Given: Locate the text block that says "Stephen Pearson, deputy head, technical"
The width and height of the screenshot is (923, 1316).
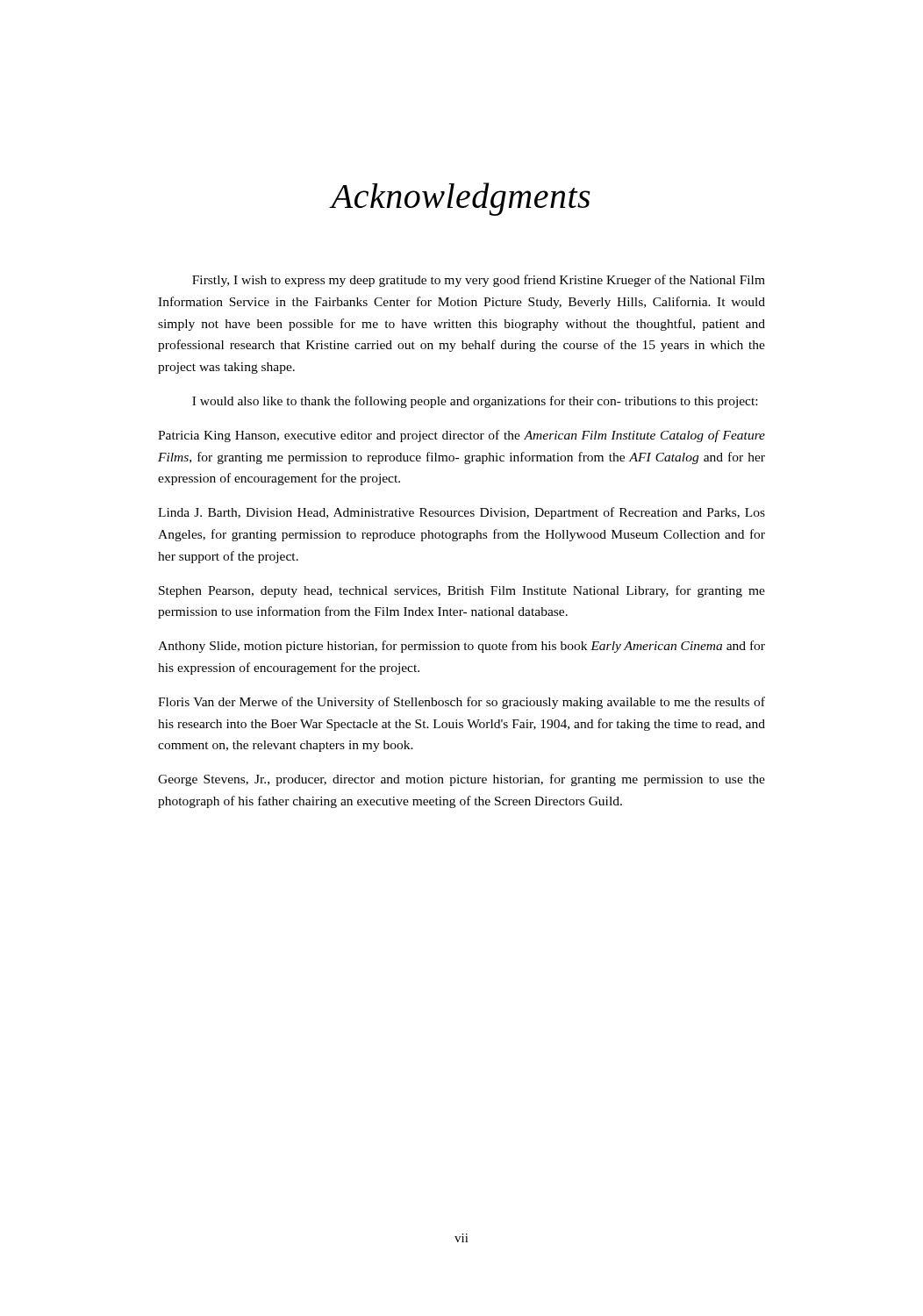Looking at the screenshot, I should pyautogui.click(x=462, y=600).
